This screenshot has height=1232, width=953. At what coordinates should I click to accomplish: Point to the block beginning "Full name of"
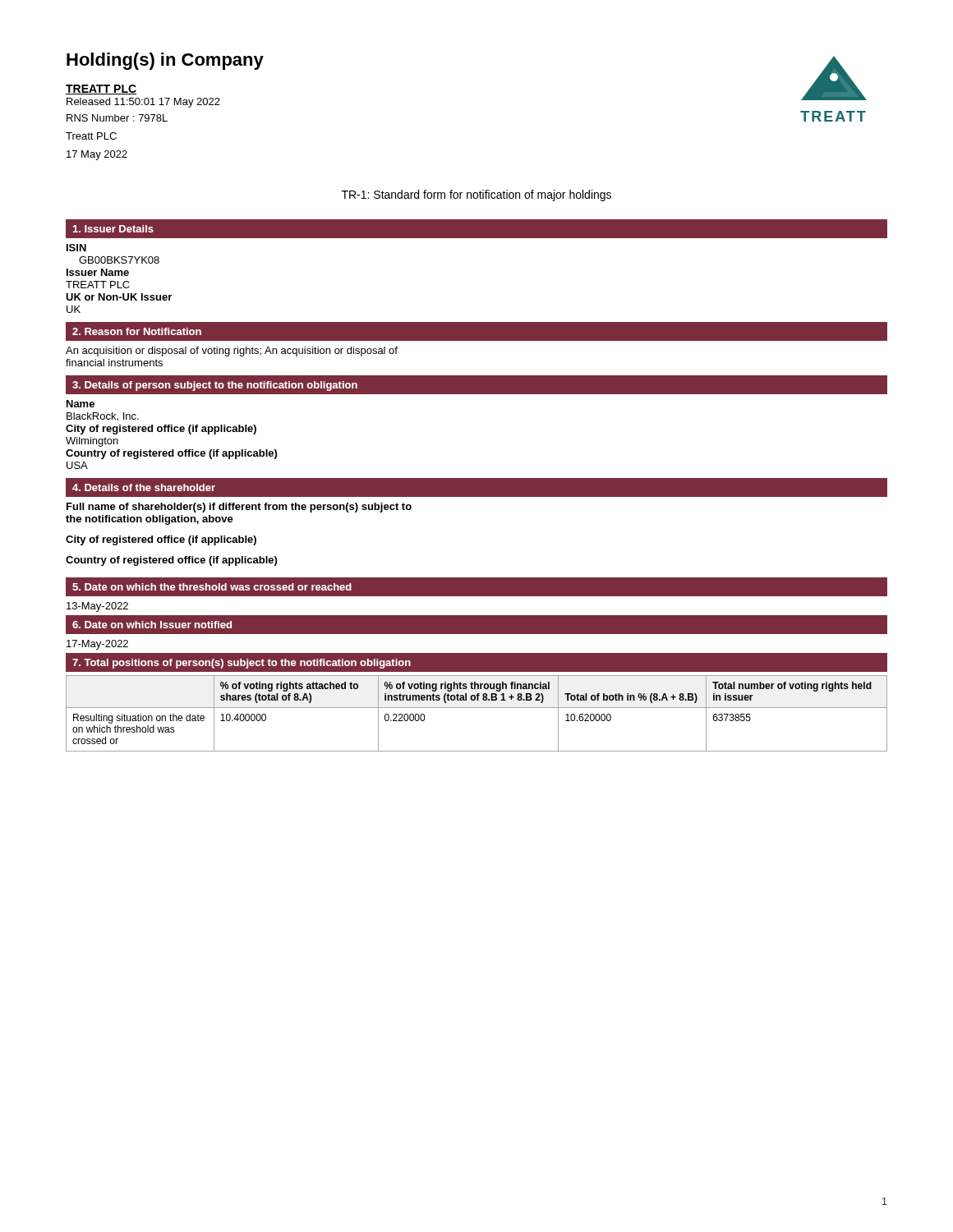239,513
